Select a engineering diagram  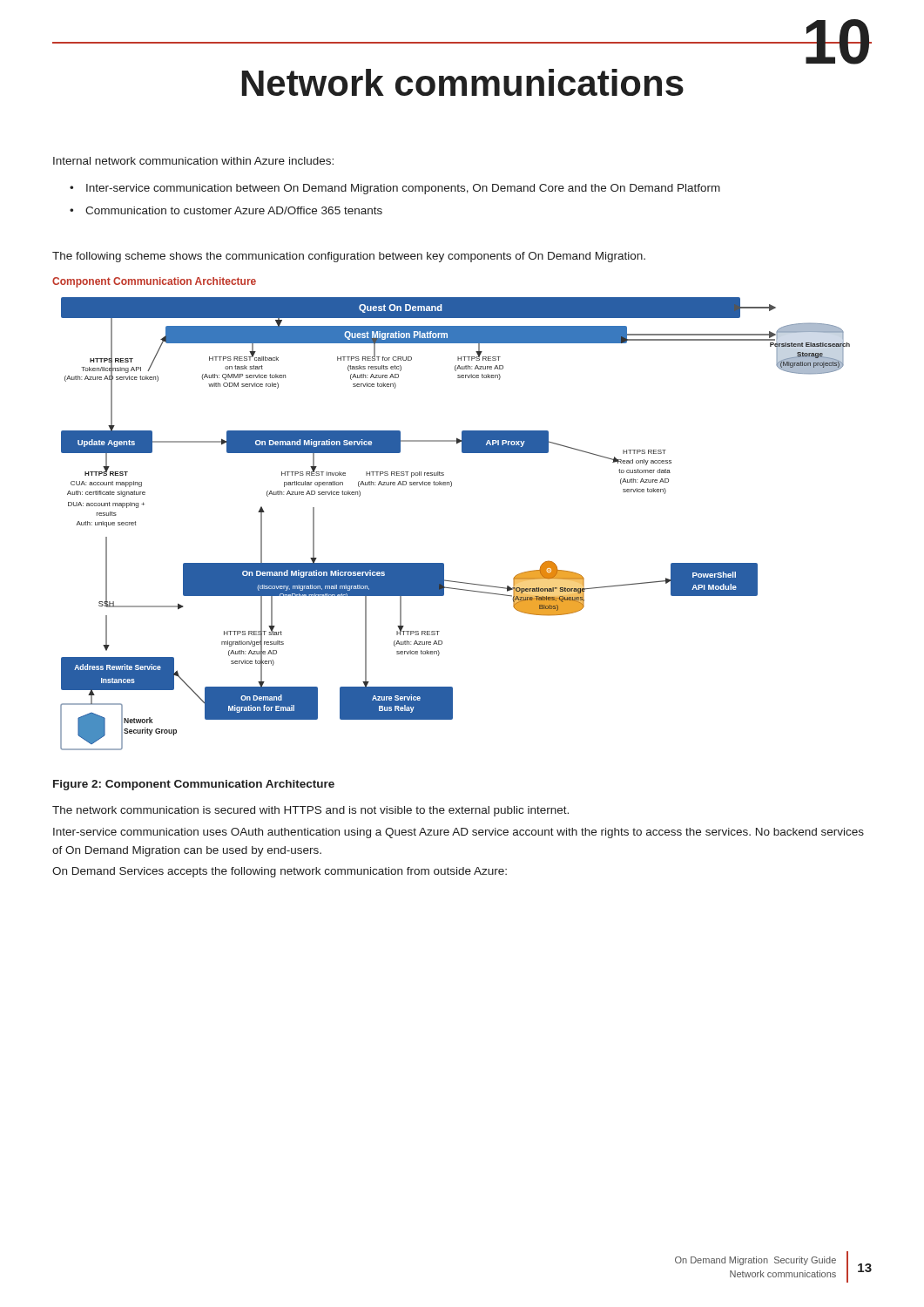coord(462,532)
